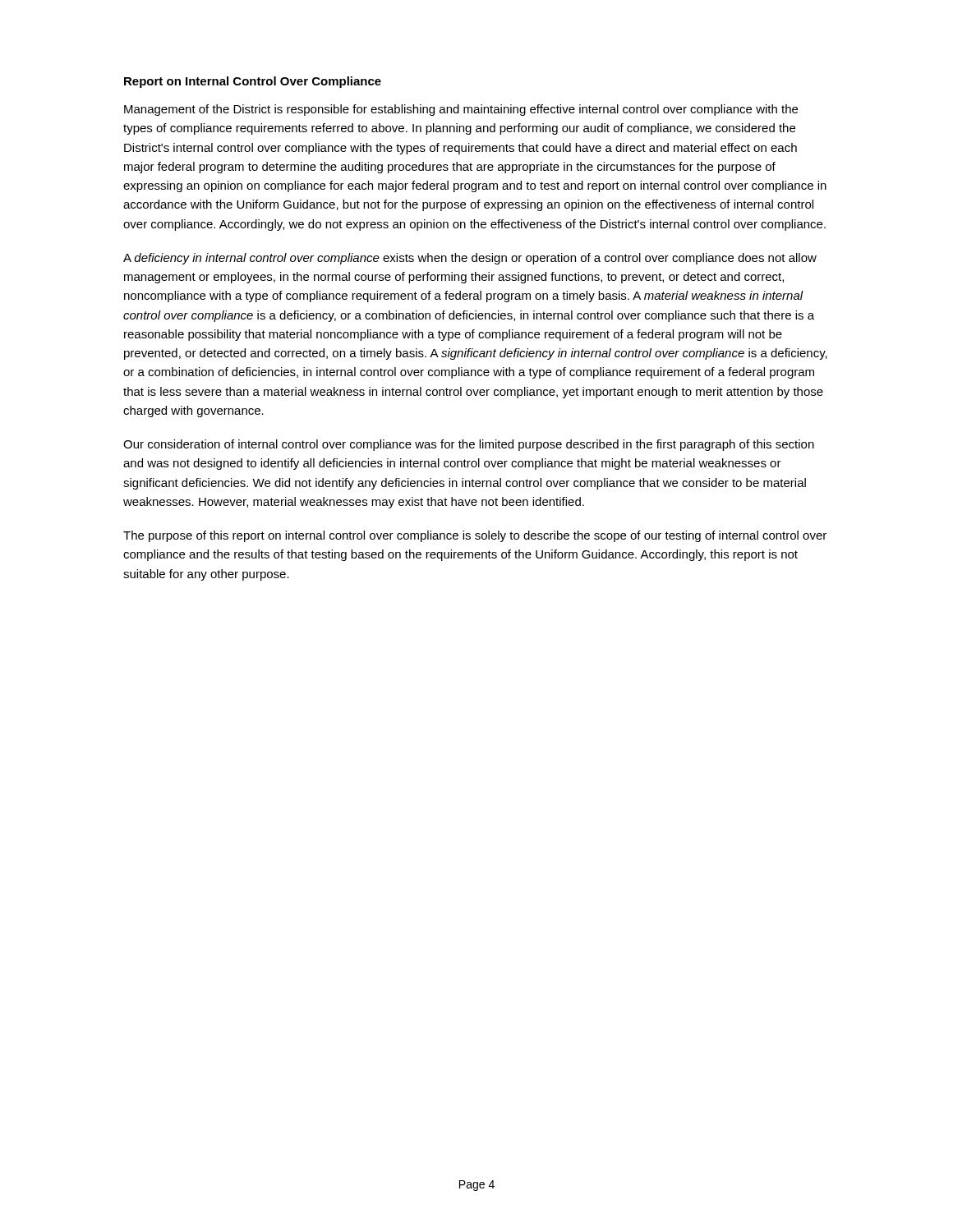Find the region starting "A deficiency in"
The width and height of the screenshot is (953, 1232).
[x=476, y=334]
